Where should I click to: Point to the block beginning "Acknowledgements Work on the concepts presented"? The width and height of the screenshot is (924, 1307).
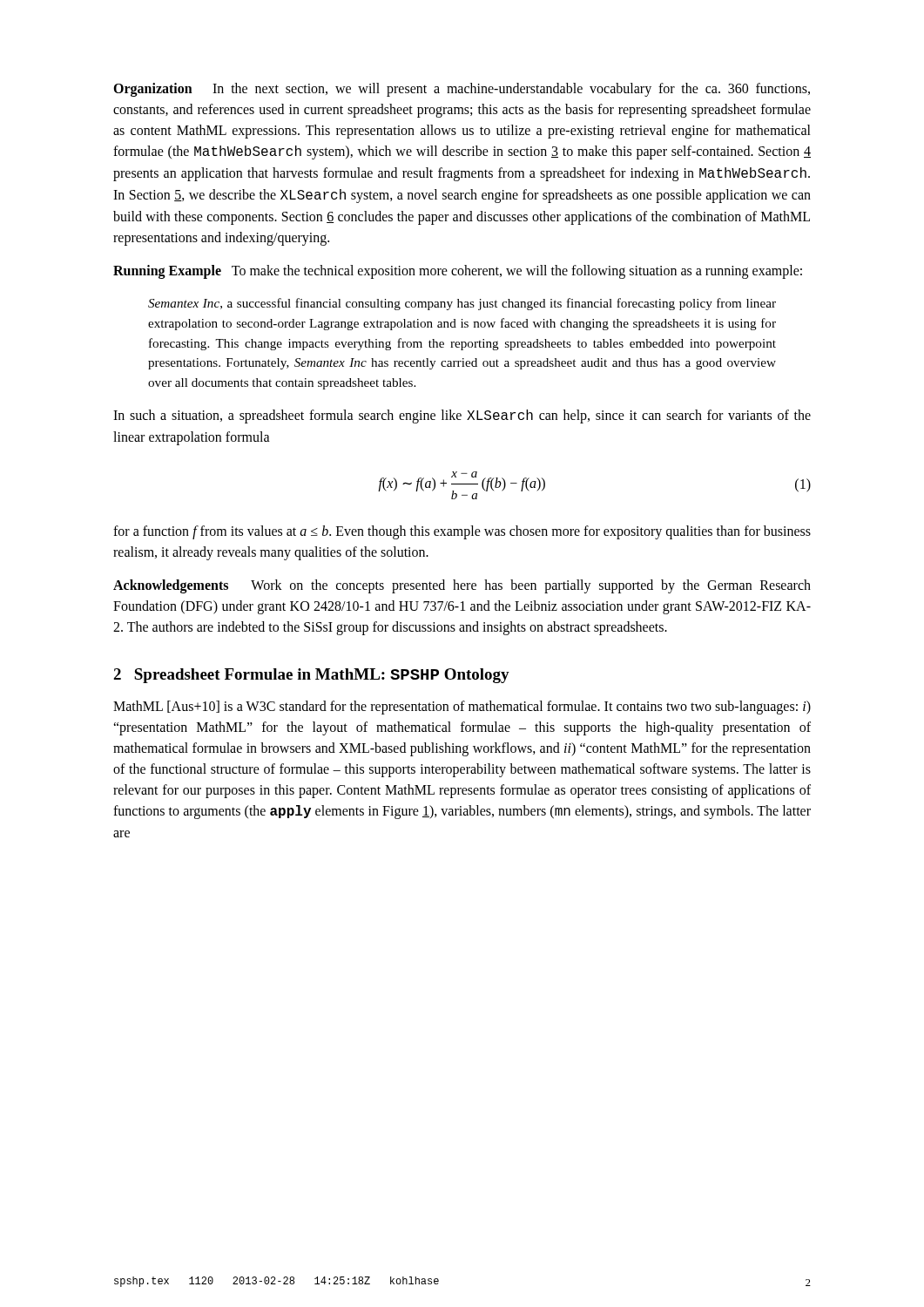pyautogui.click(x=462, y=606)
